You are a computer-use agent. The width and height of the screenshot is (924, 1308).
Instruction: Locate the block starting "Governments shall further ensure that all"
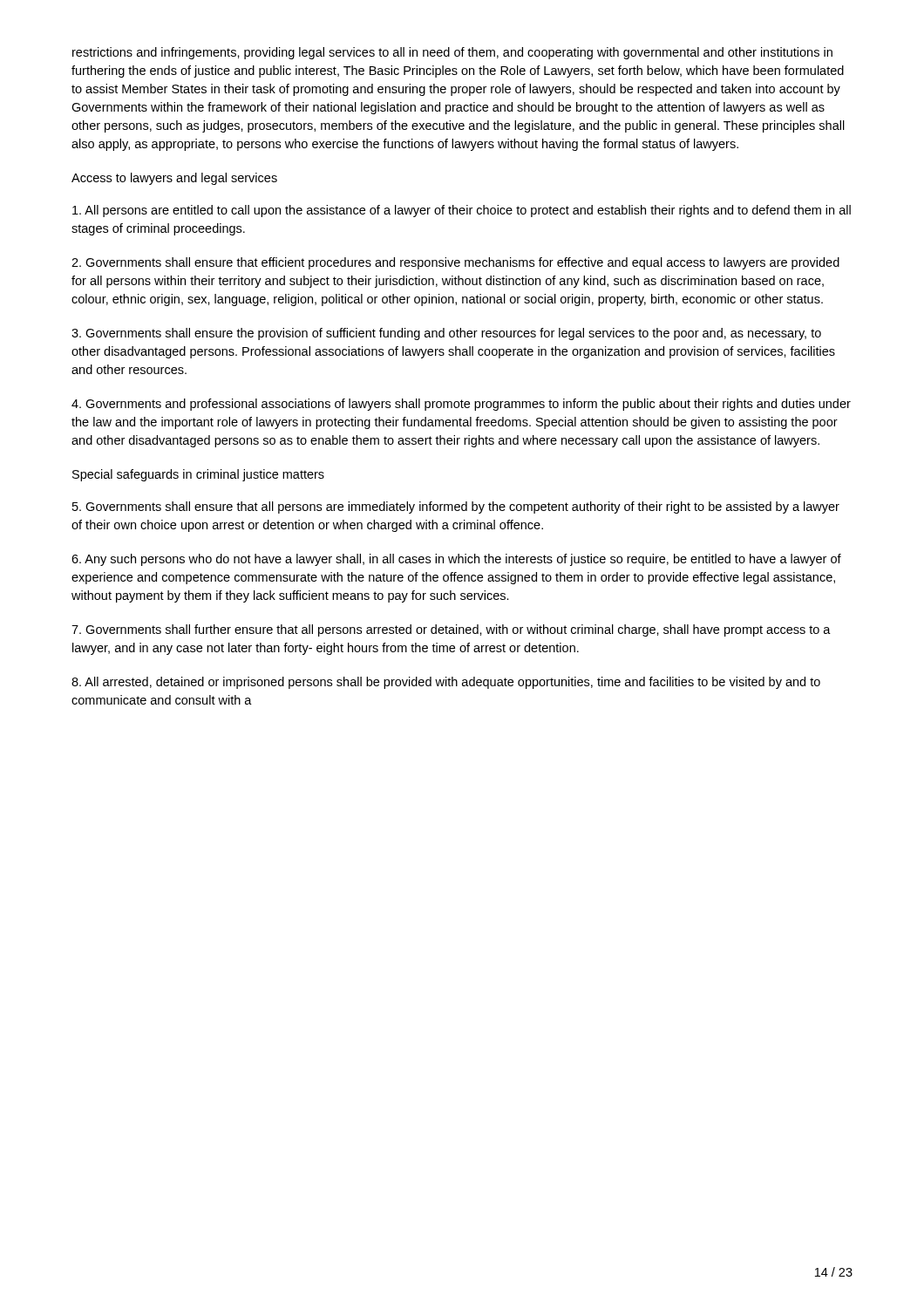(x=451, y=639)
